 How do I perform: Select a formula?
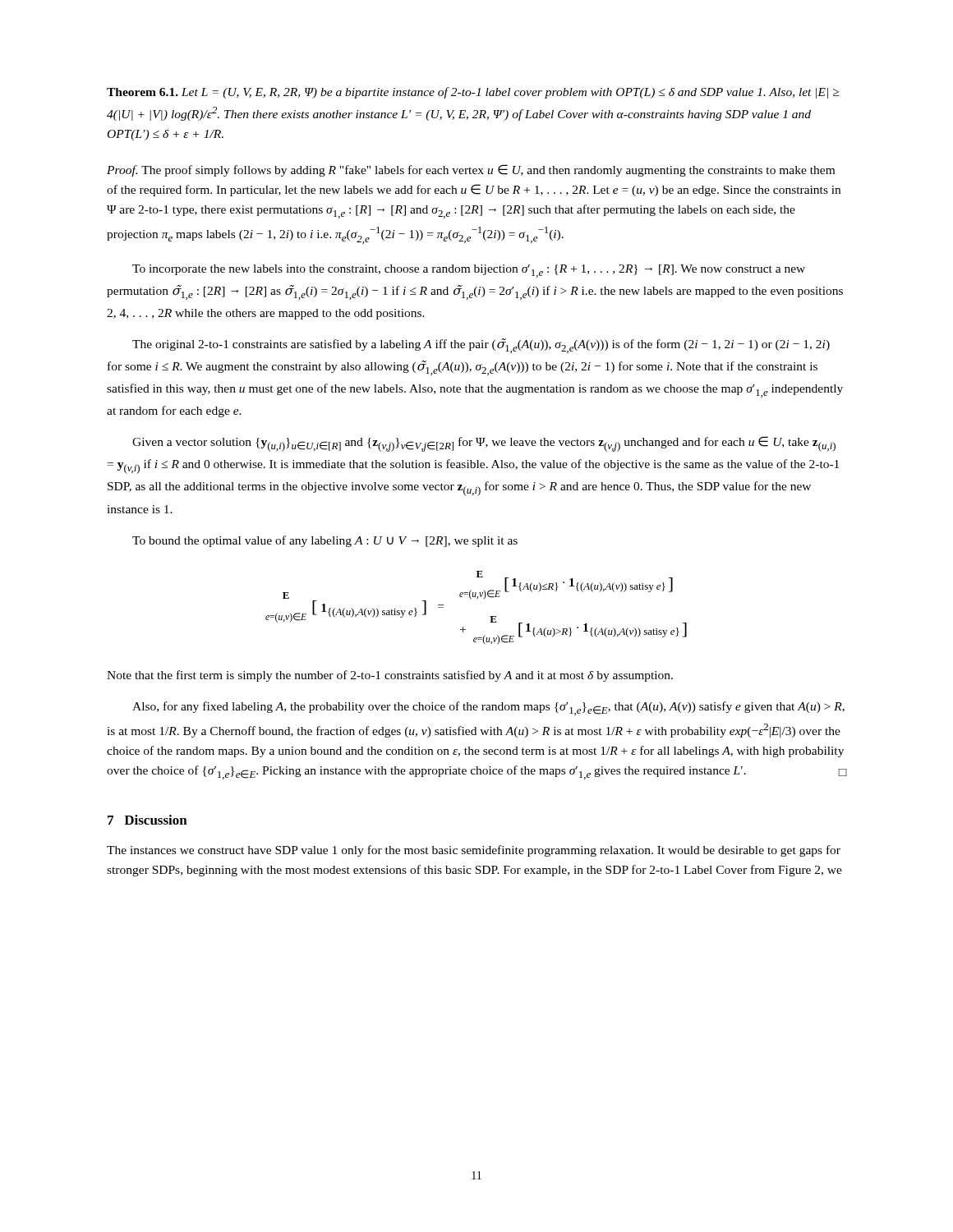click(476, 606)
